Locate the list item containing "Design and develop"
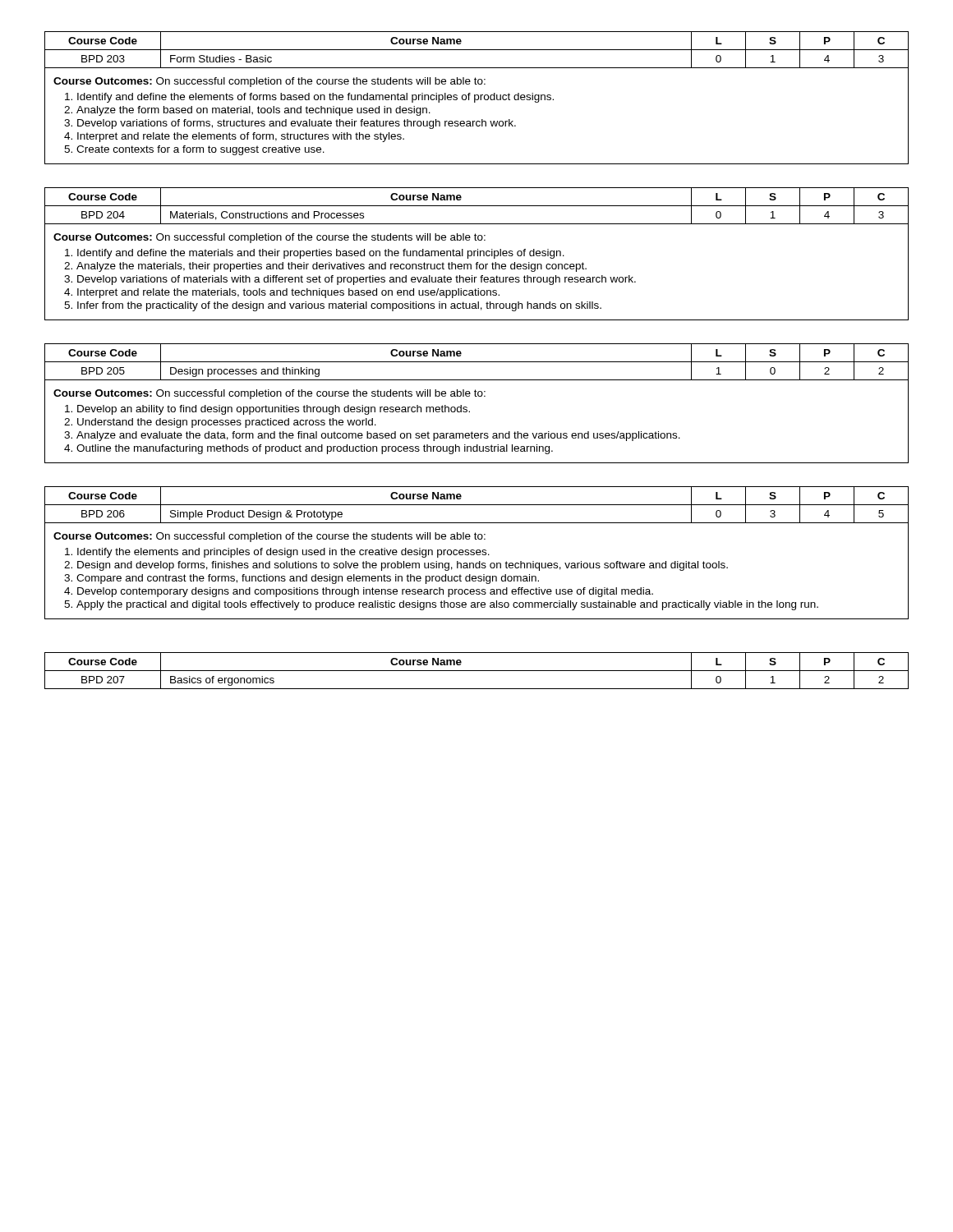The width and height of the screenshot is (953, 1232). pos(403,565)
